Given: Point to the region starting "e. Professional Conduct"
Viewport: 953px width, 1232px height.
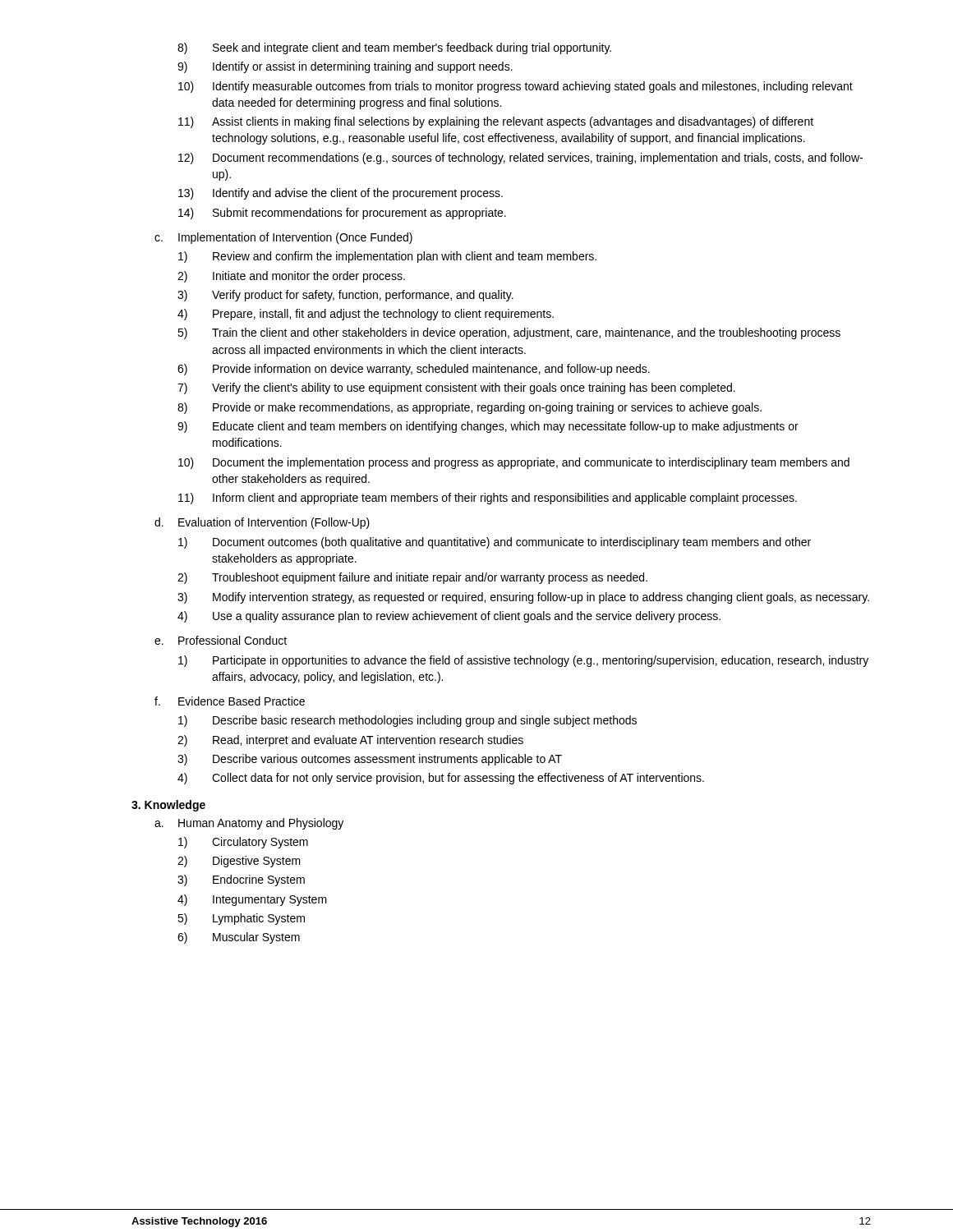Looking at the screenshot, I should (221, 640).
